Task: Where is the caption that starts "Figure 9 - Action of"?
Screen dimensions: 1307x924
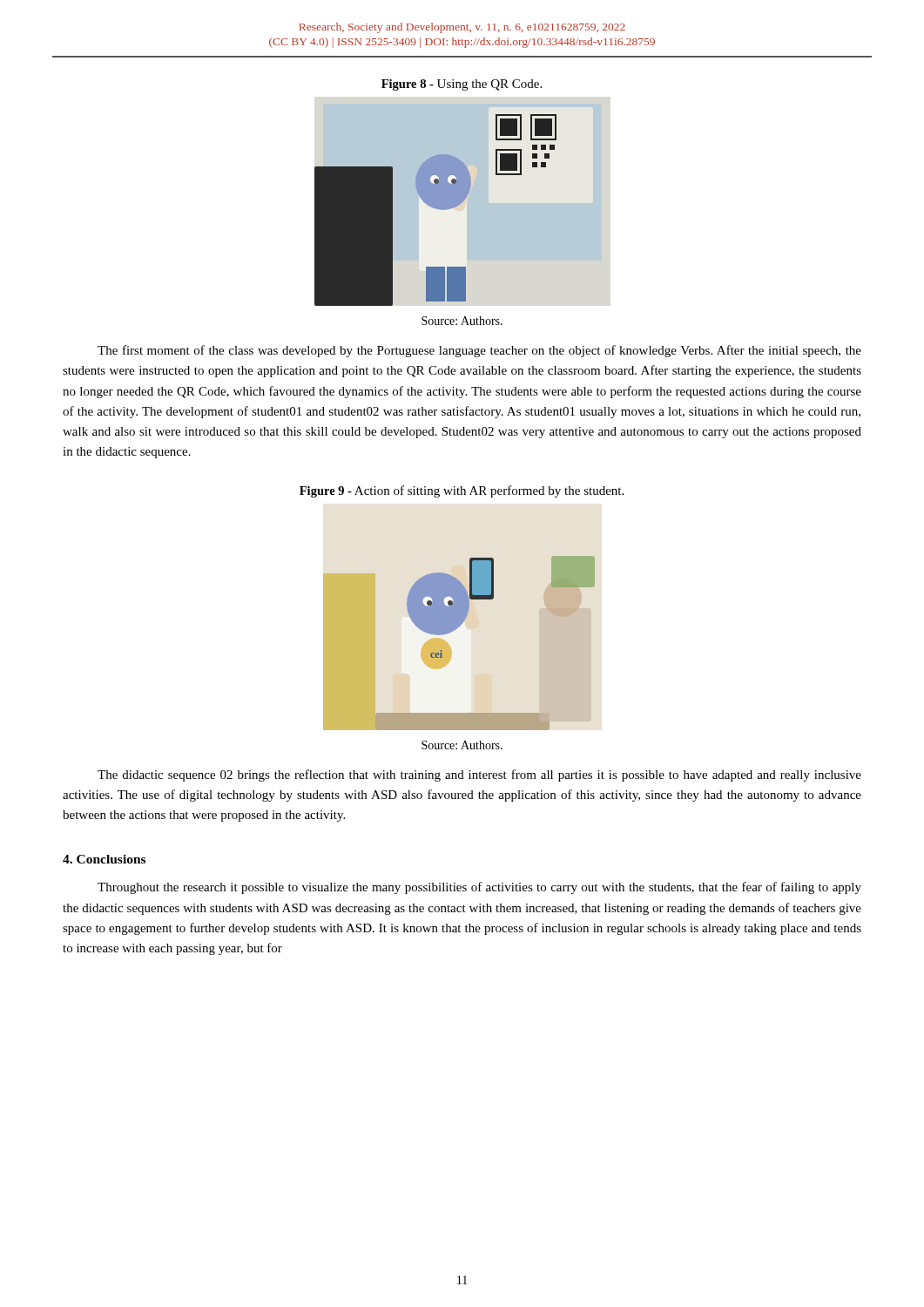Action: (462, 490)
